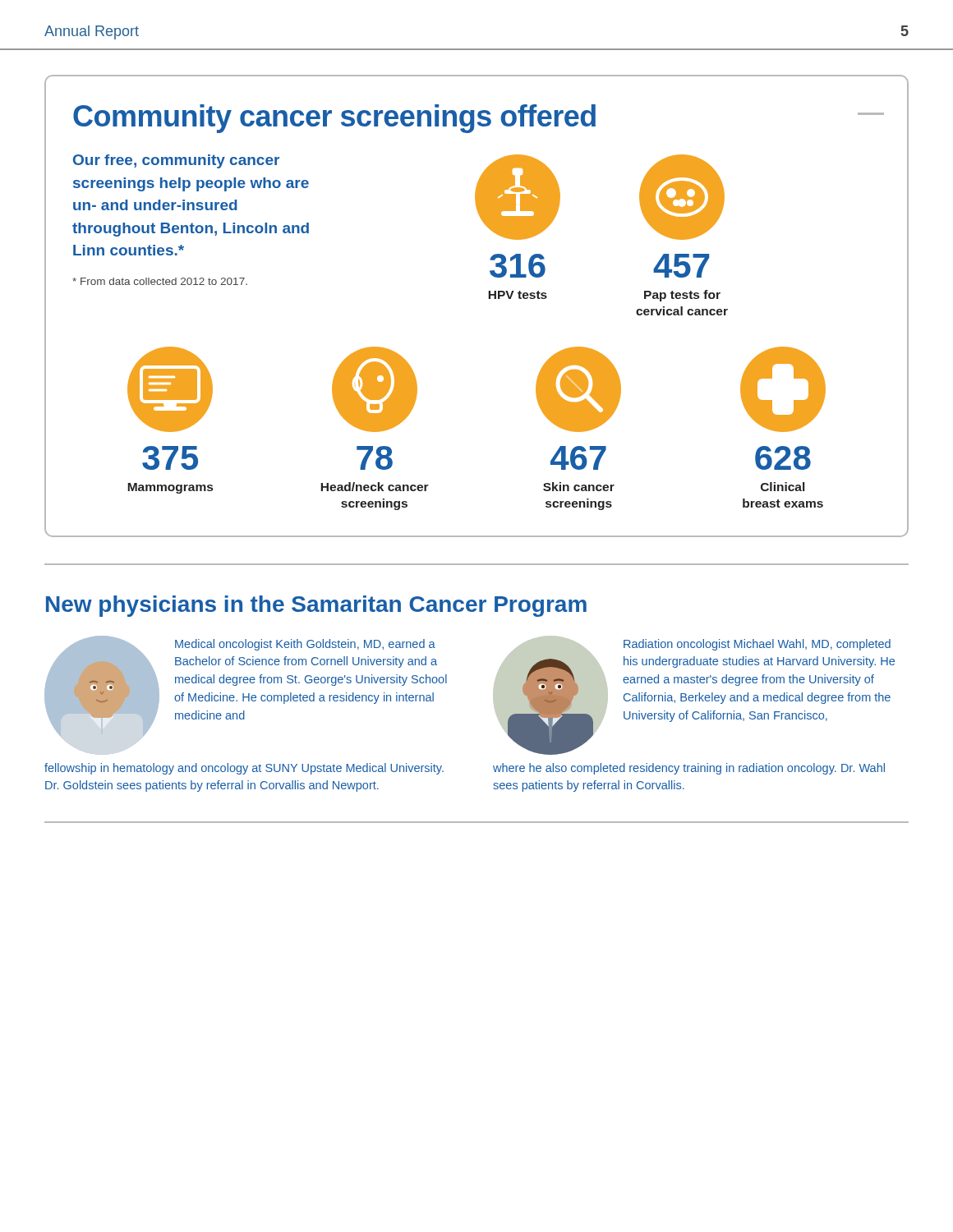
Task: Find the passage starting "From data collected 2012"
Action: [x=160, y=281]
